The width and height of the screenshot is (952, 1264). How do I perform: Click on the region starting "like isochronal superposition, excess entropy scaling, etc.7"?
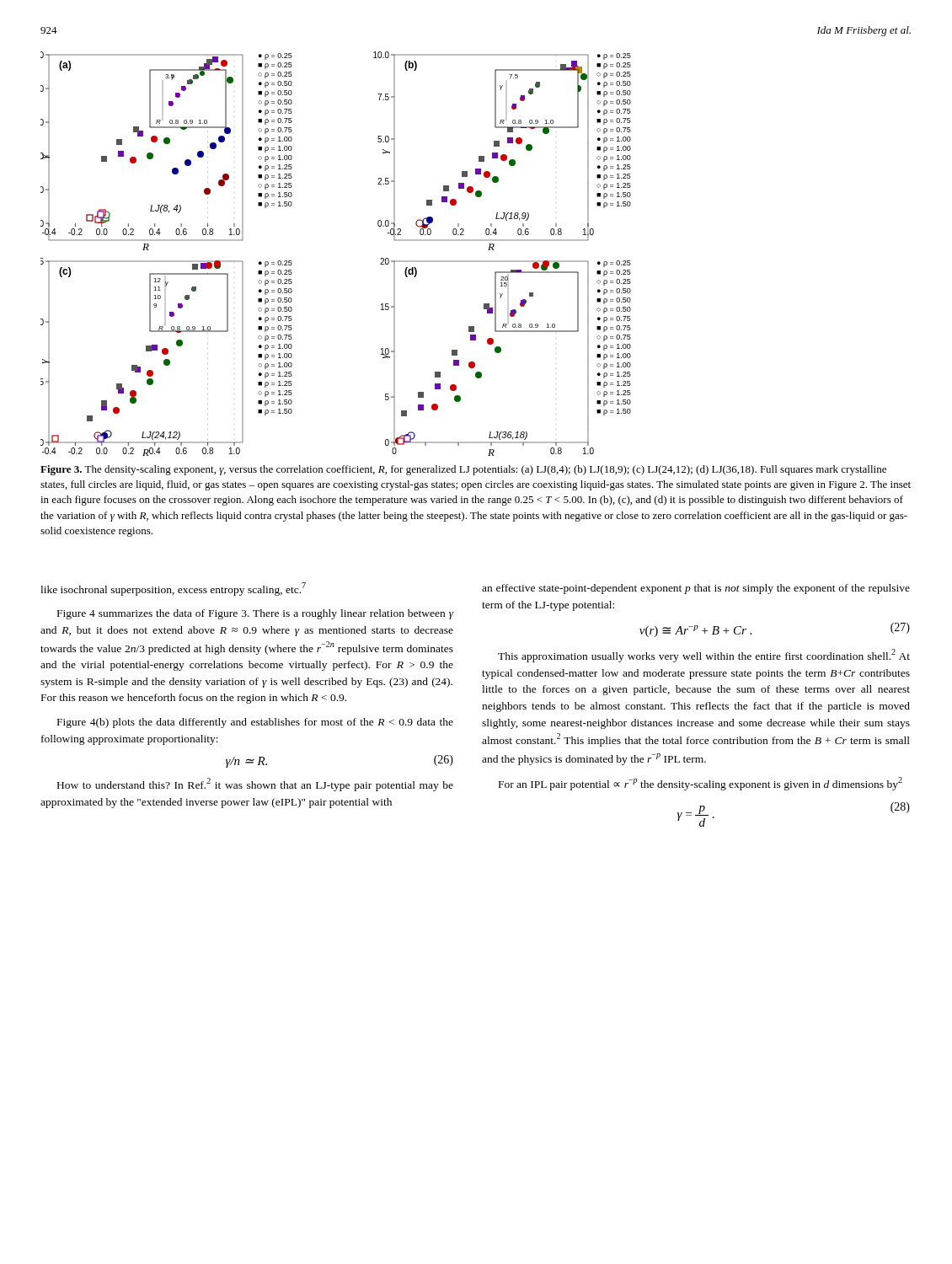[173, 588]
